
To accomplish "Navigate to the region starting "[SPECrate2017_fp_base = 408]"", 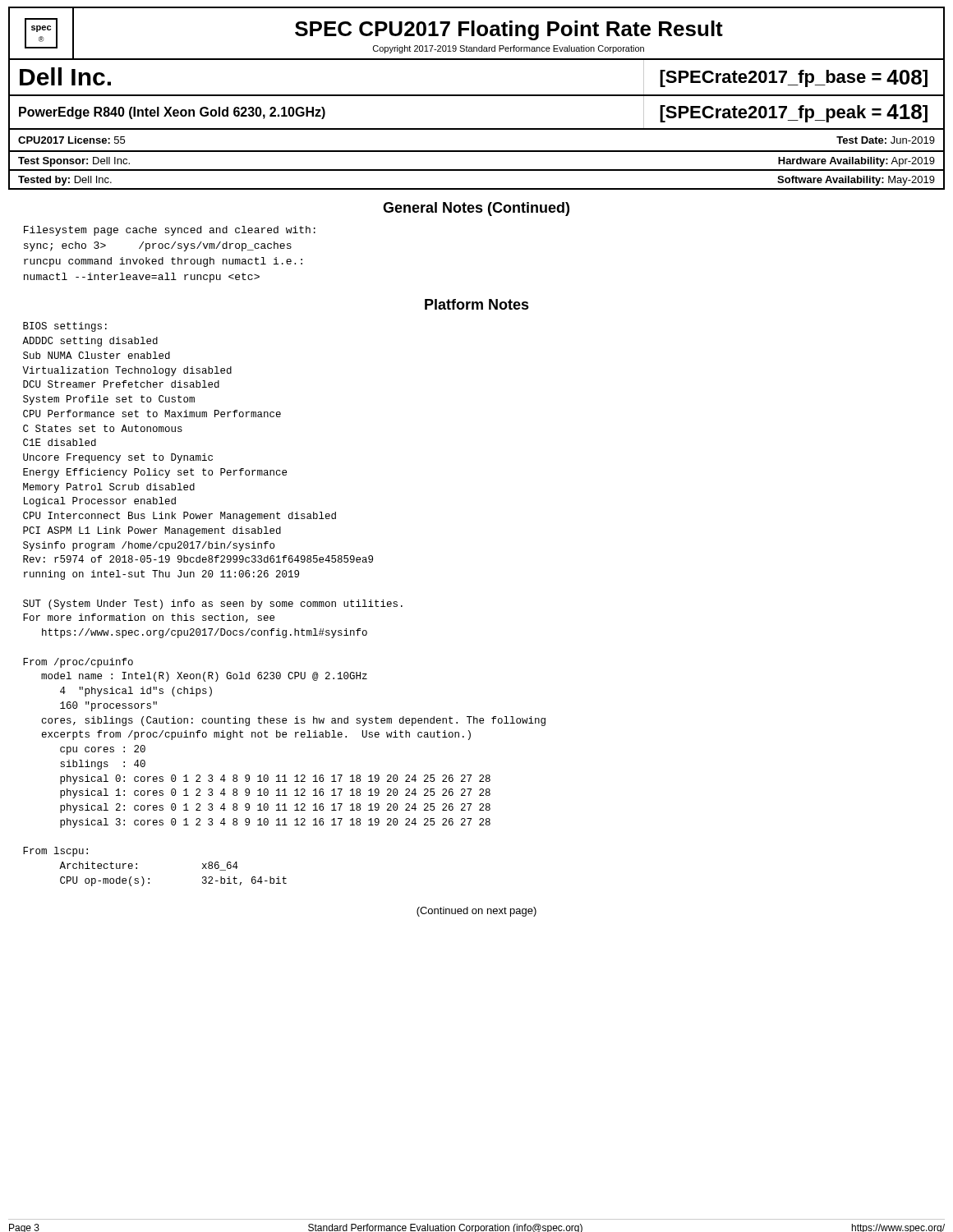I will click(794, 77).
